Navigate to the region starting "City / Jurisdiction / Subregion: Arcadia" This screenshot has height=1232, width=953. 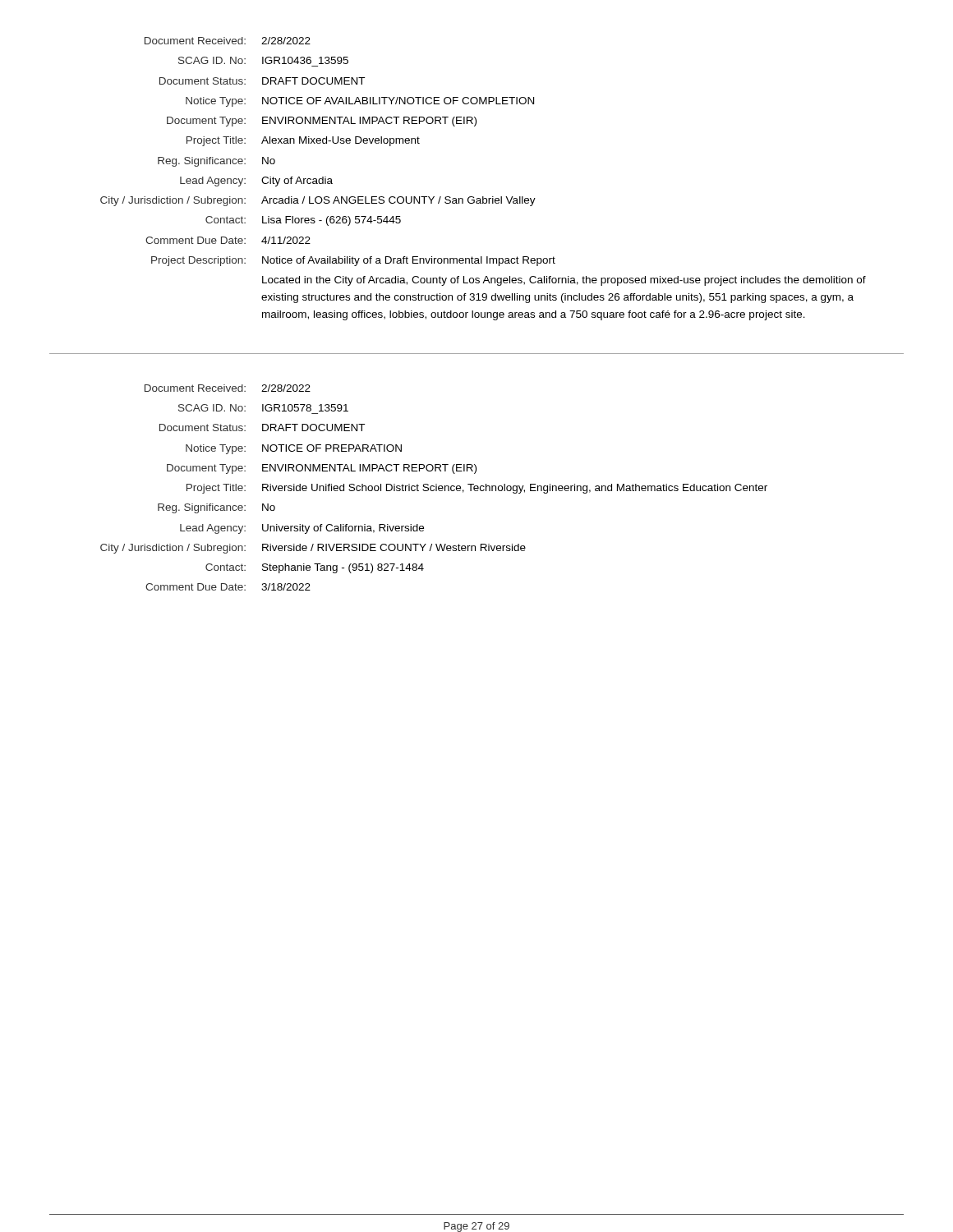476,201
